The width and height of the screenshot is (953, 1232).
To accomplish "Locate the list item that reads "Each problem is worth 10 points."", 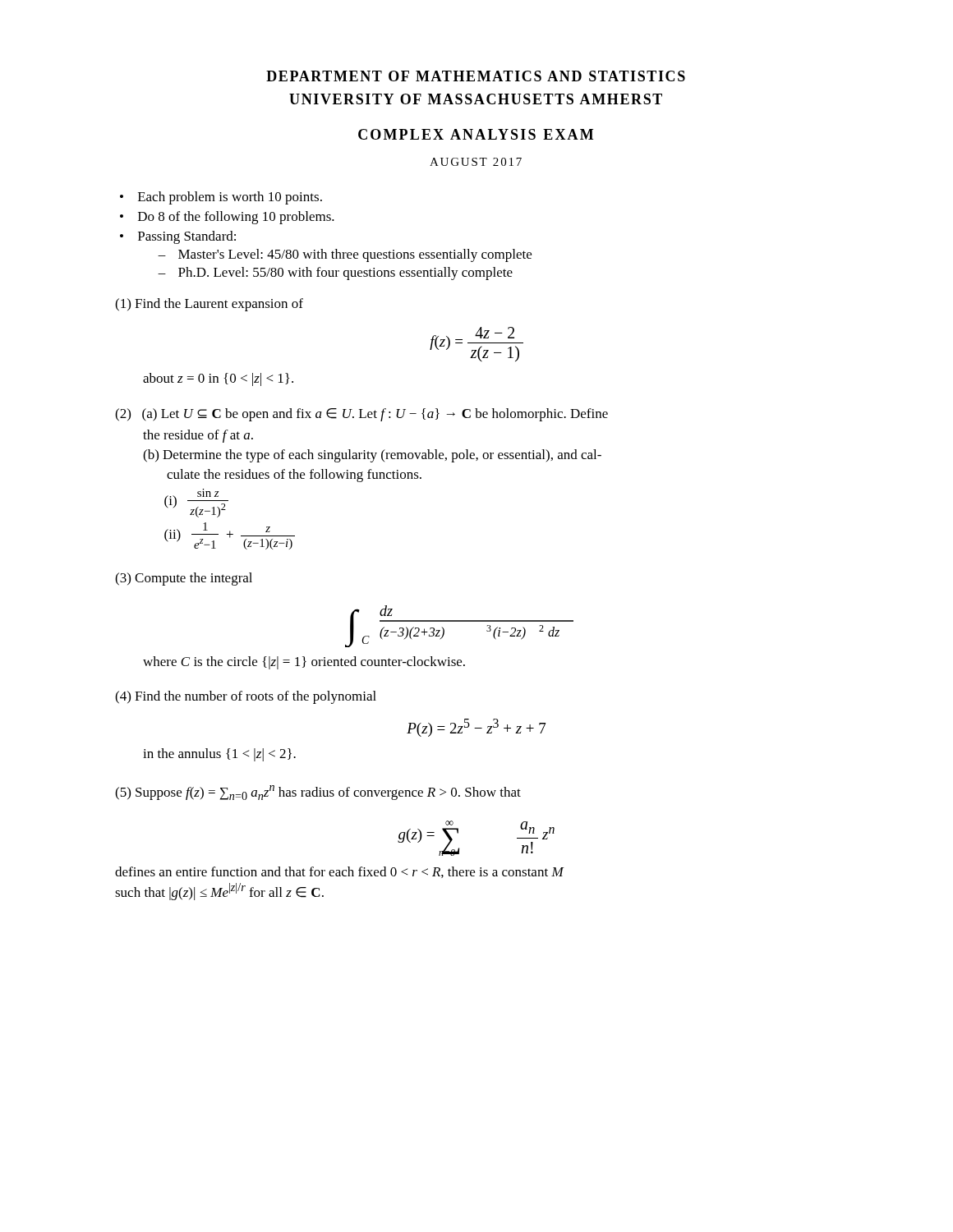I will pos(230,197).
